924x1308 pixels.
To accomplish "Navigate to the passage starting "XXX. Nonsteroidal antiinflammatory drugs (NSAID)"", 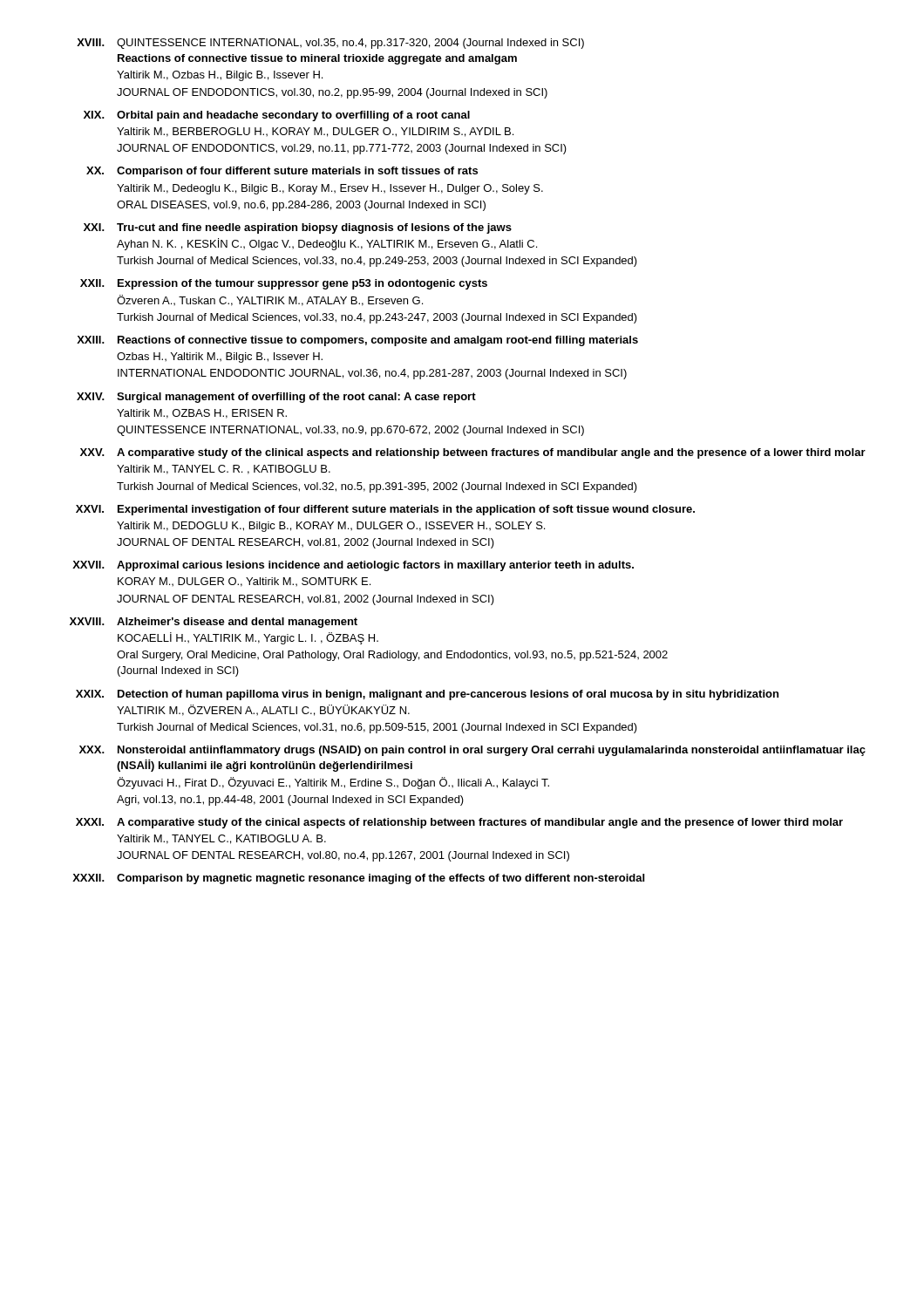I will coord(462,775).
